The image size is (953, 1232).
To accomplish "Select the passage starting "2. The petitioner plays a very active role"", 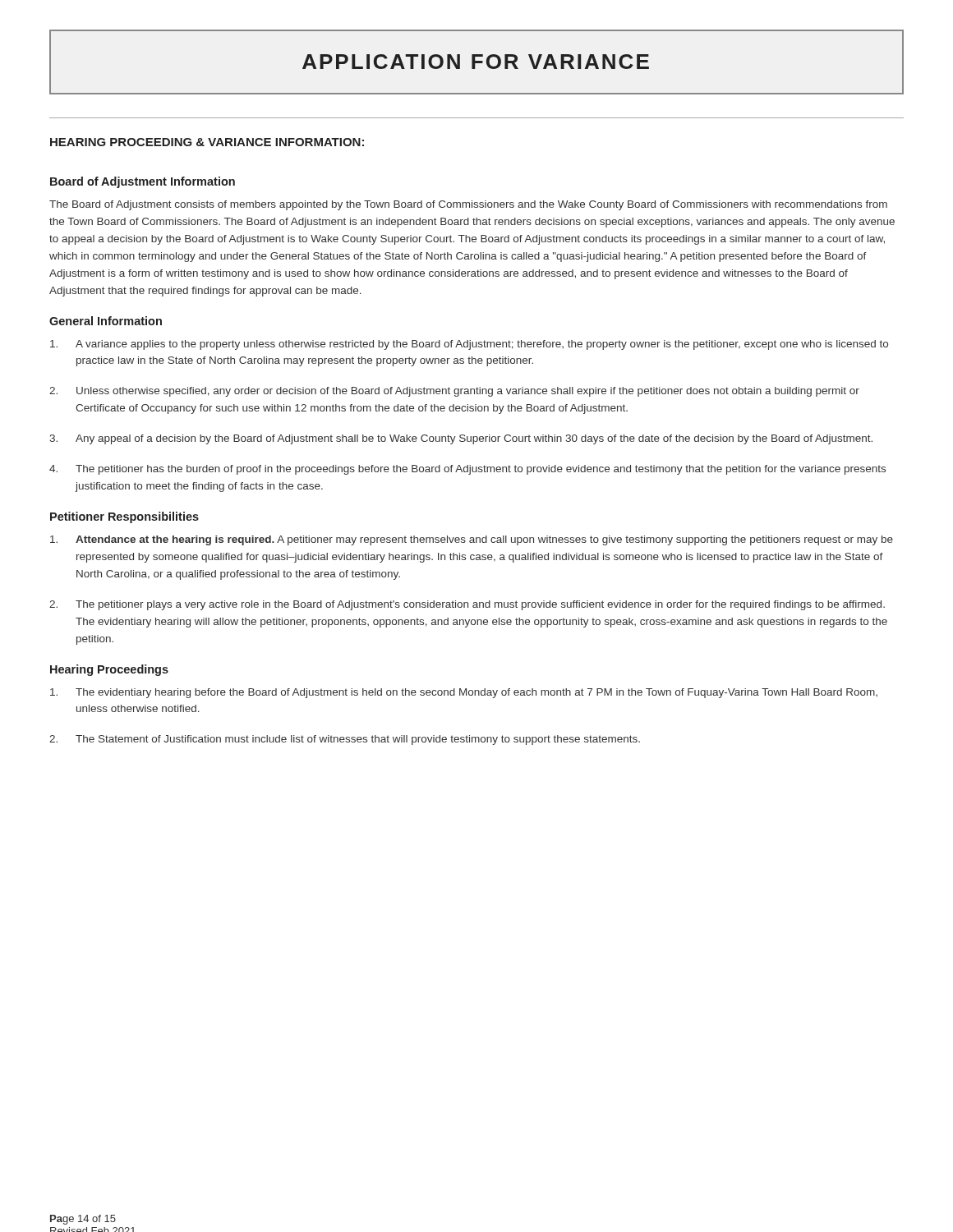I will (476, 622).
